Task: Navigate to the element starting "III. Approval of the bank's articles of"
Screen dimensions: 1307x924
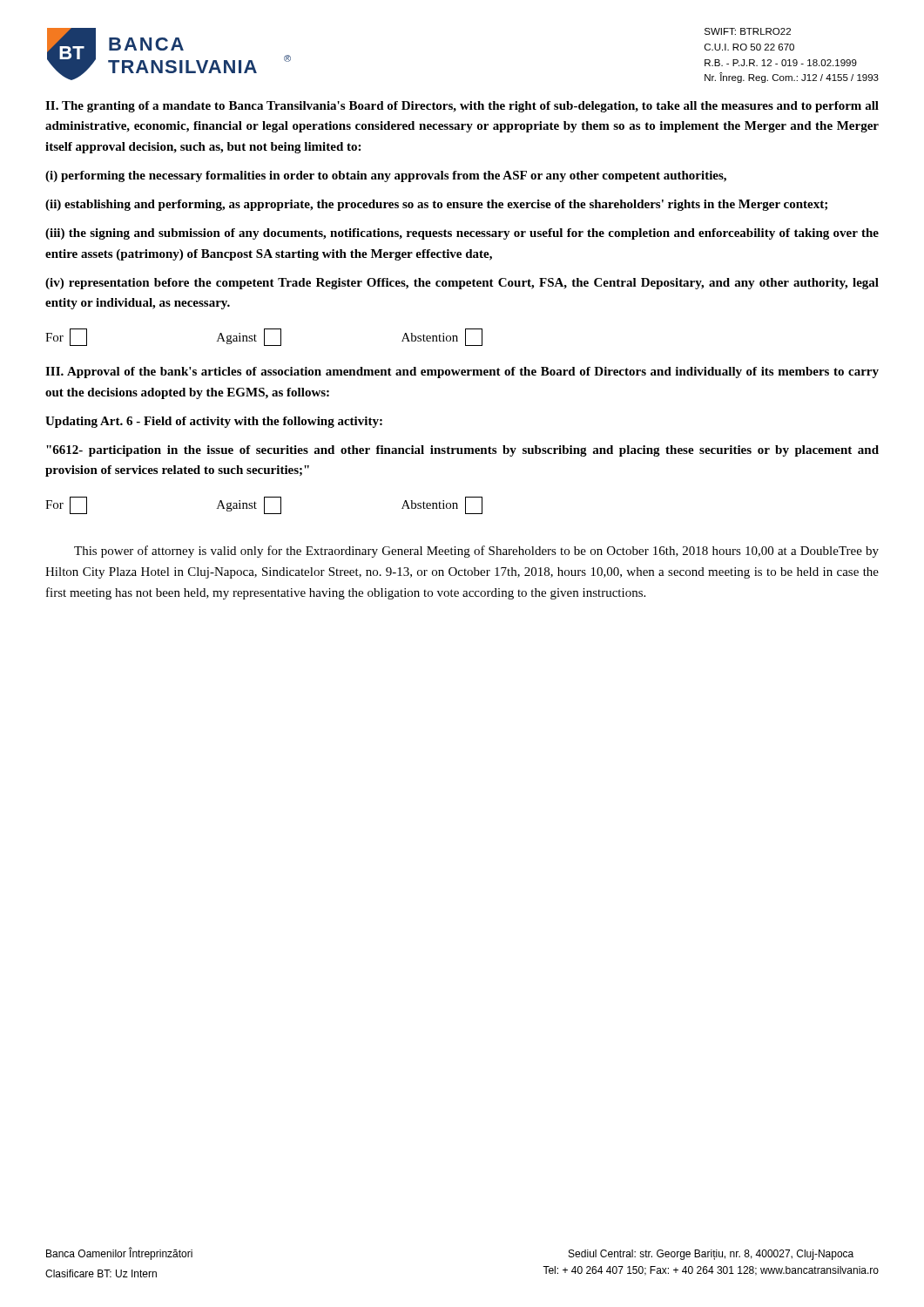Action: click(462, 372)
